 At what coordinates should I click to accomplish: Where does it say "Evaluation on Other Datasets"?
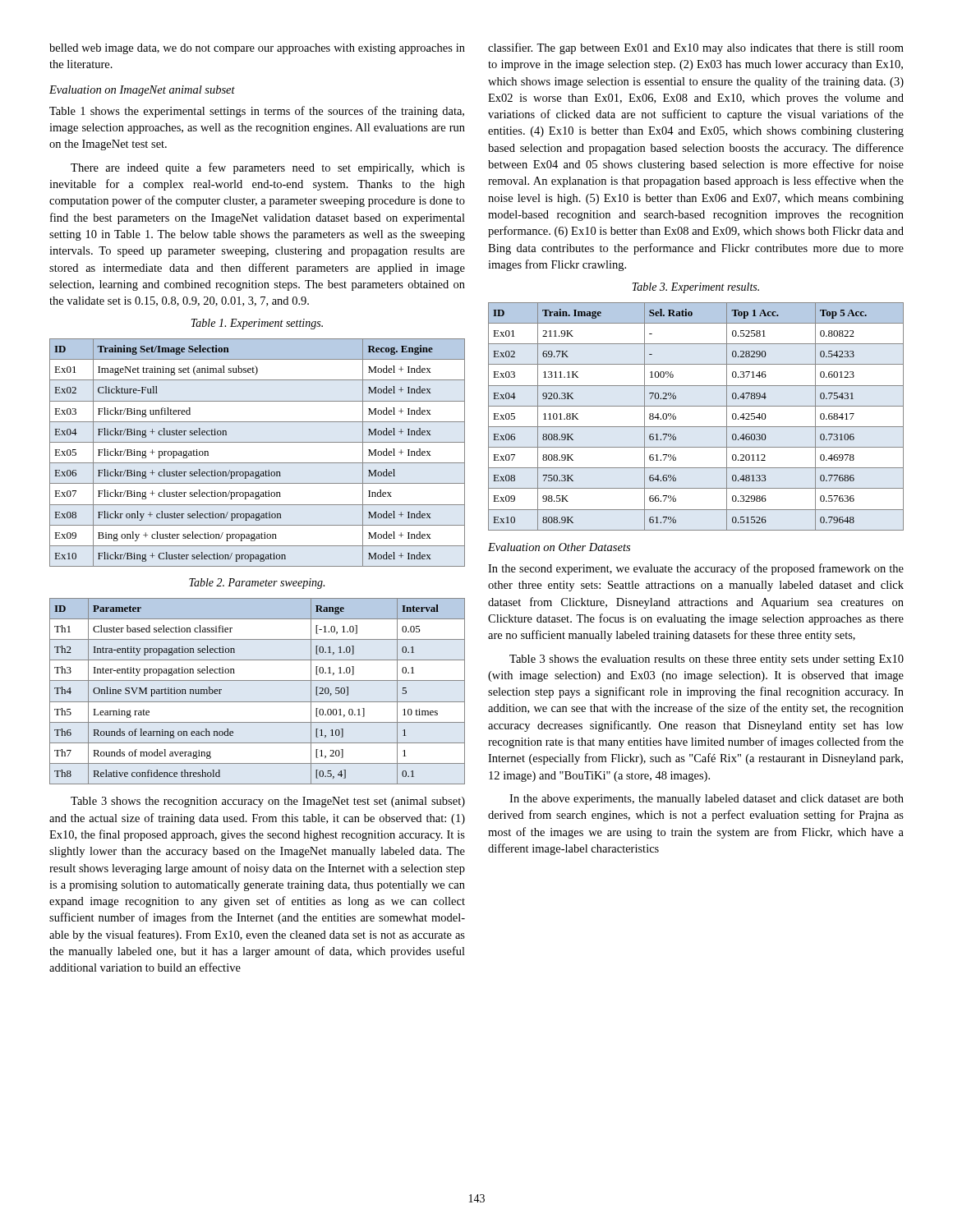pyautogui.click(x=559, y=547)
